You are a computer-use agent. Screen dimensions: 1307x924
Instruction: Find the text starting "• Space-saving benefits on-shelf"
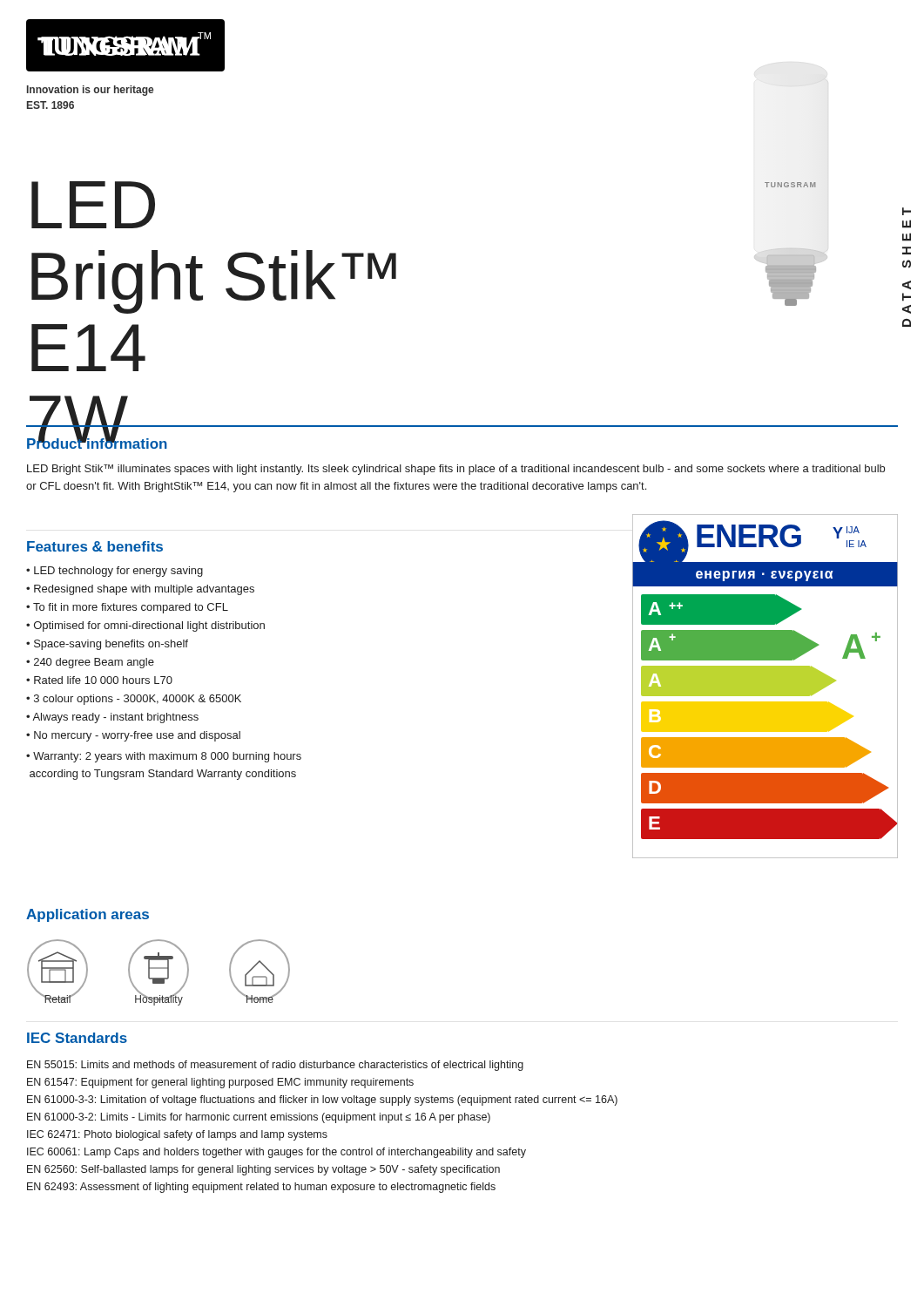[x=107, y=645]
